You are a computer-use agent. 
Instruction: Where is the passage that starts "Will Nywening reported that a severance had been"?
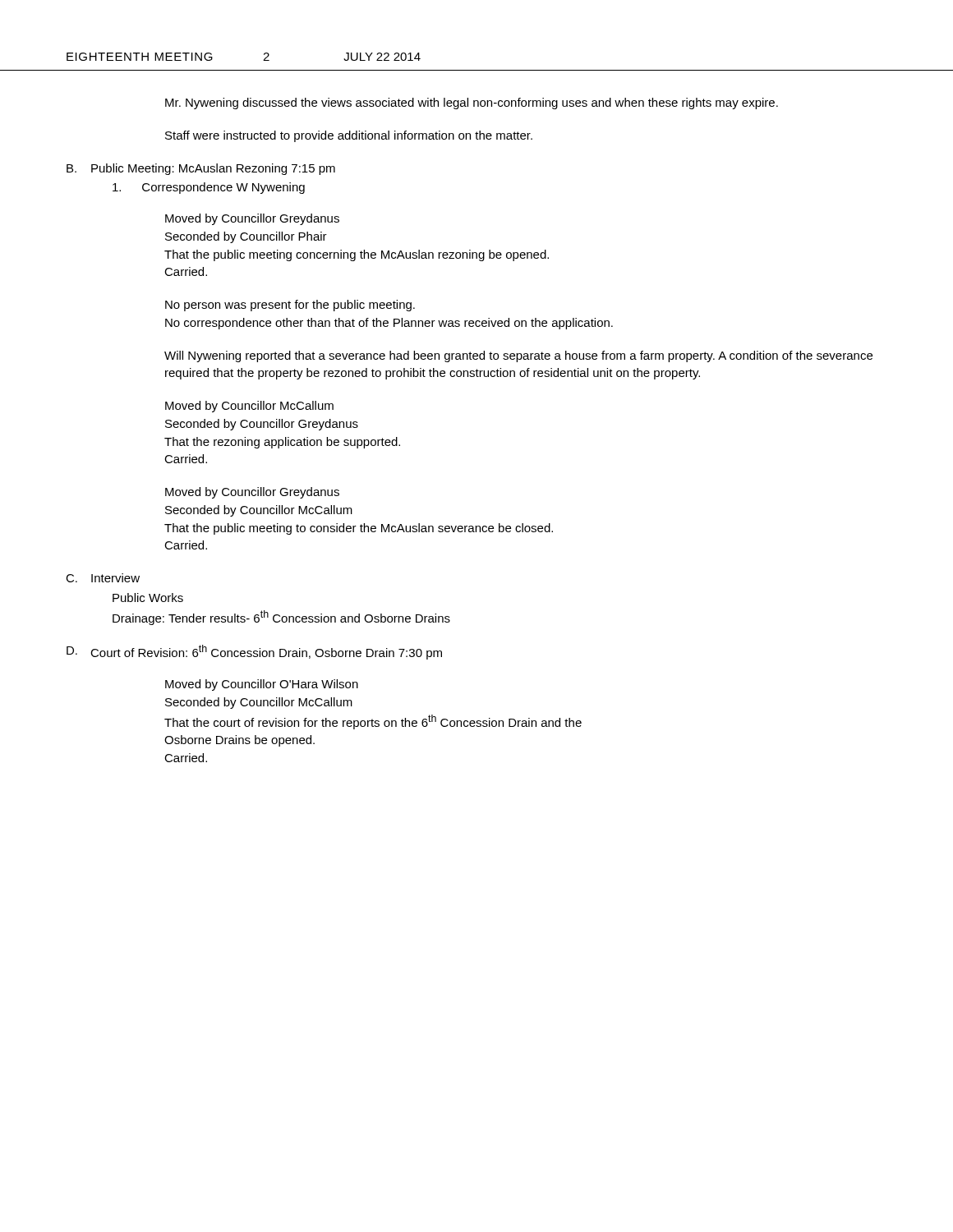pos(519,364)
